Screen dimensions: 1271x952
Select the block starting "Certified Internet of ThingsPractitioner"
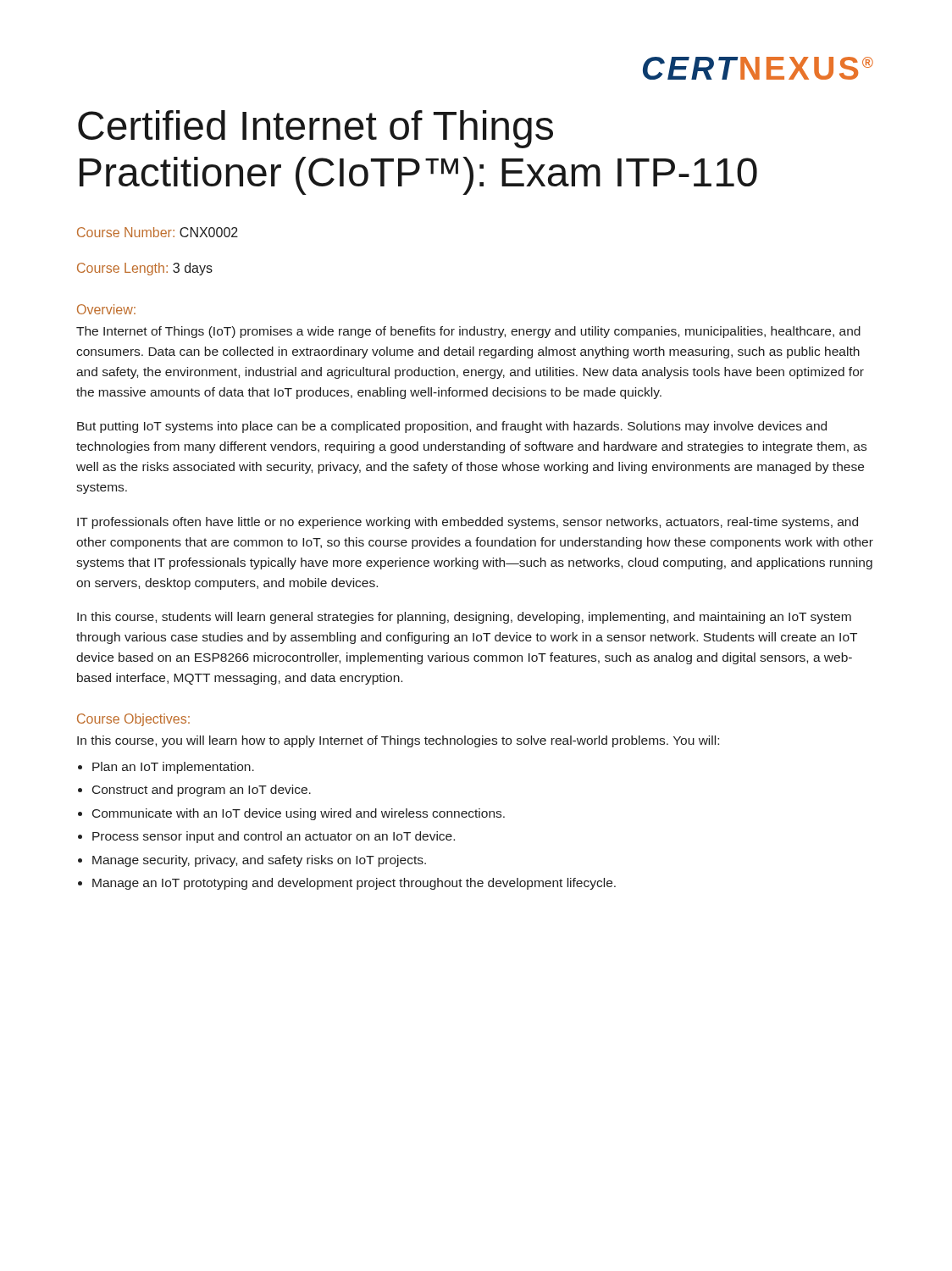coord(417,149)
